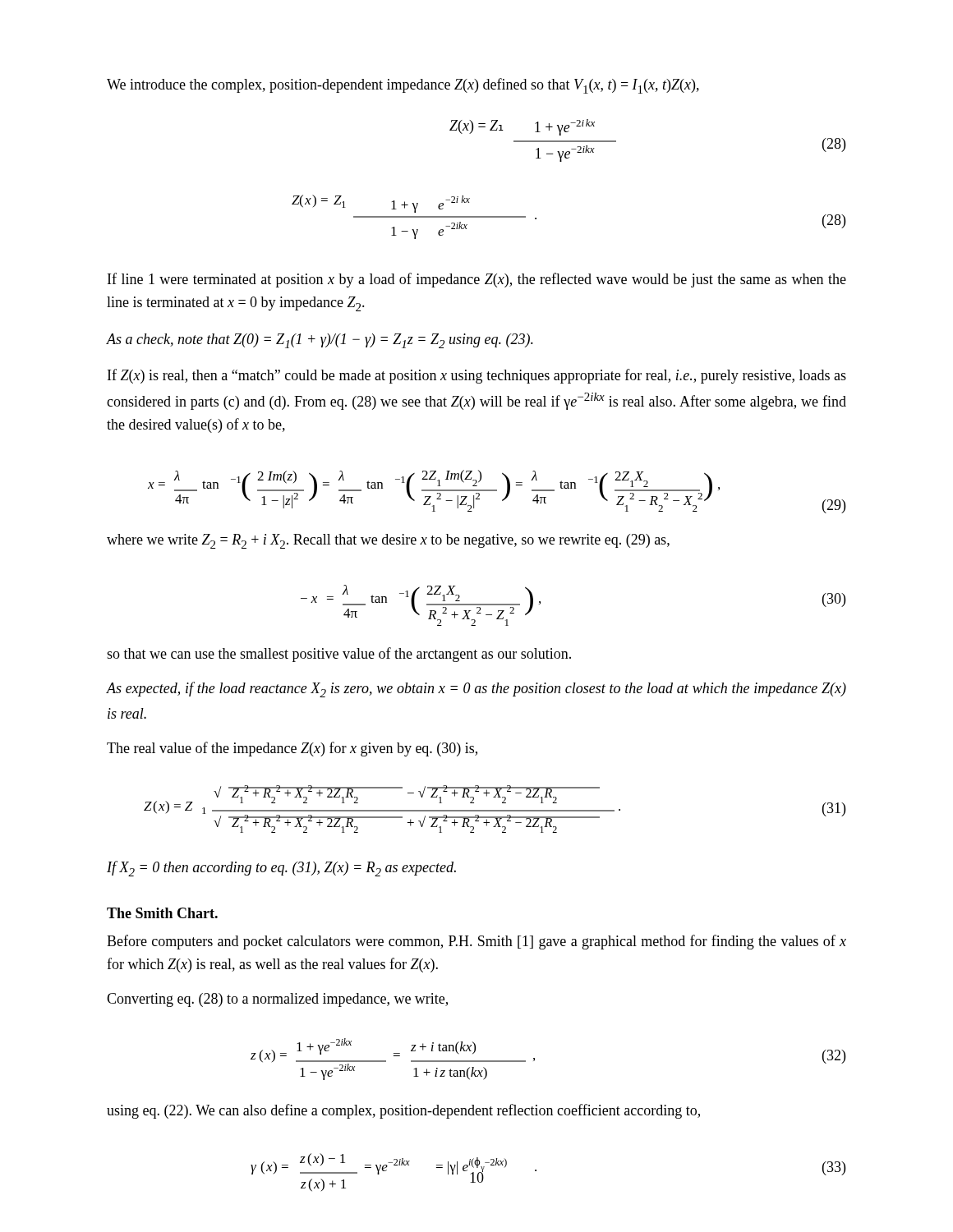Where is the passage that starts "We introduce the complex, position-dependent impedance Z(x) defined"?
Image resolution: width=953 pixels, height=1232 pixels.
point(403,86)
